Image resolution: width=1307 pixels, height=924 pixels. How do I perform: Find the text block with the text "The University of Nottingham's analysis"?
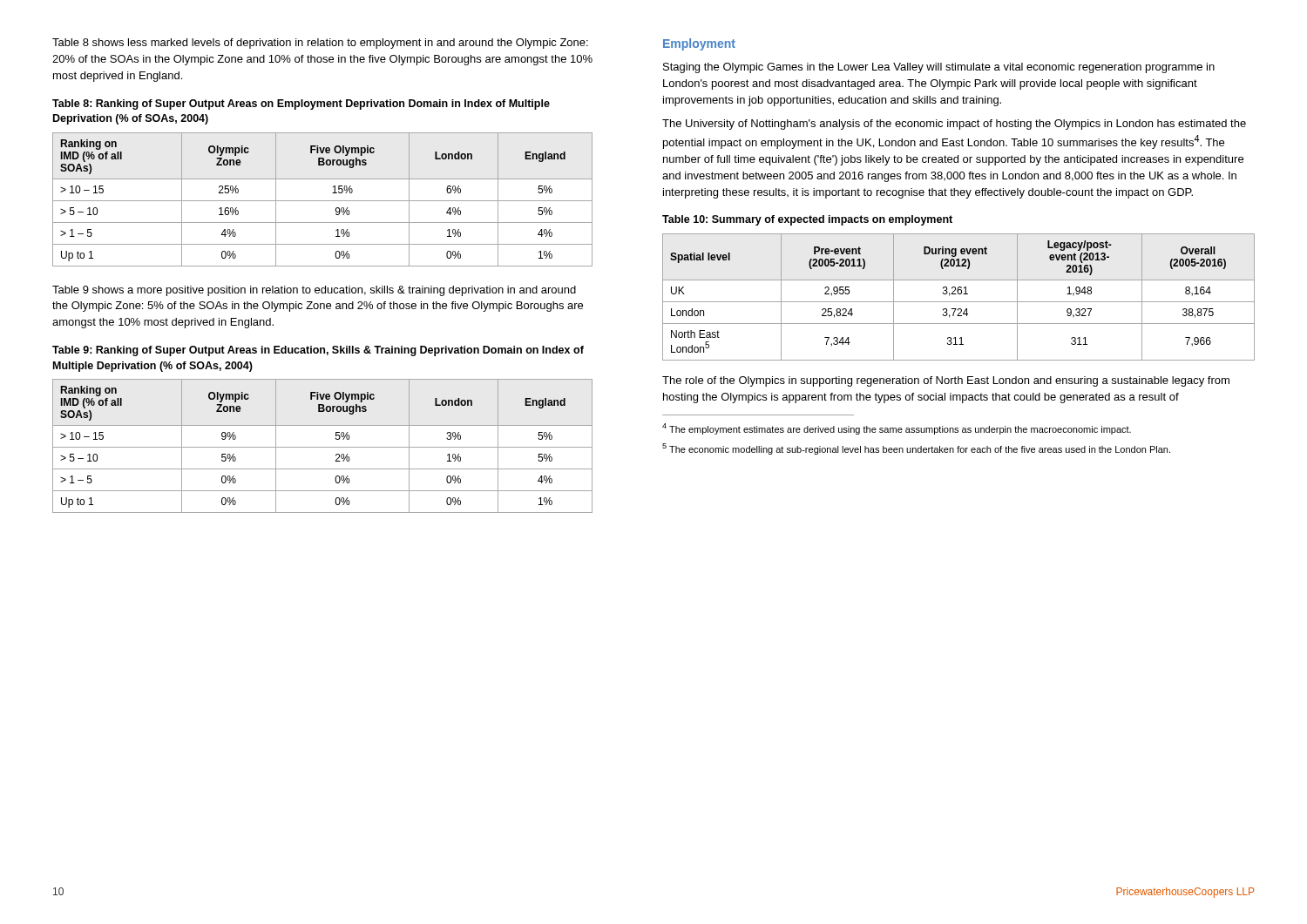[958, 158]
